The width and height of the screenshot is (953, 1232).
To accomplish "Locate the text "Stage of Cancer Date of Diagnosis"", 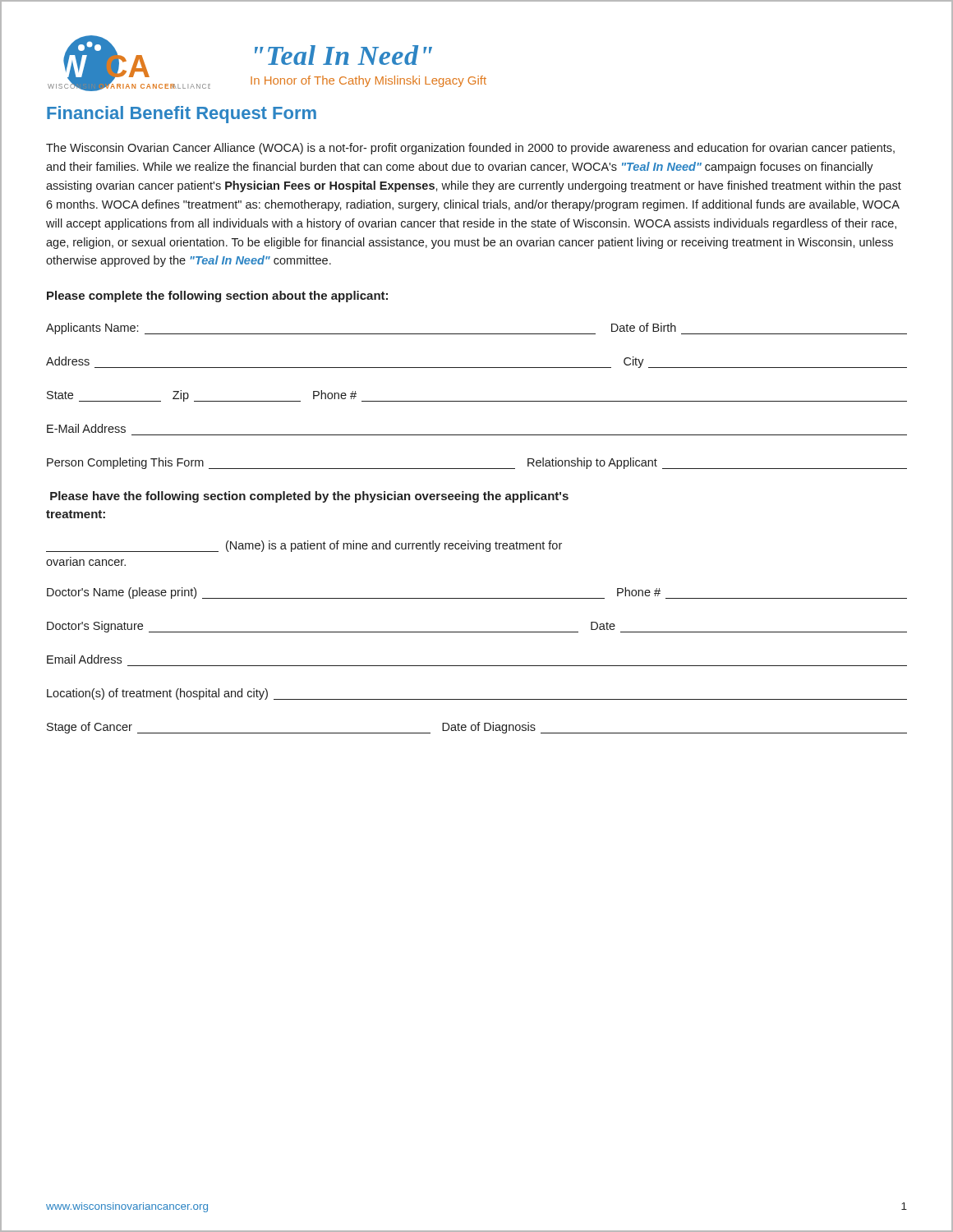I will [476, 726].
